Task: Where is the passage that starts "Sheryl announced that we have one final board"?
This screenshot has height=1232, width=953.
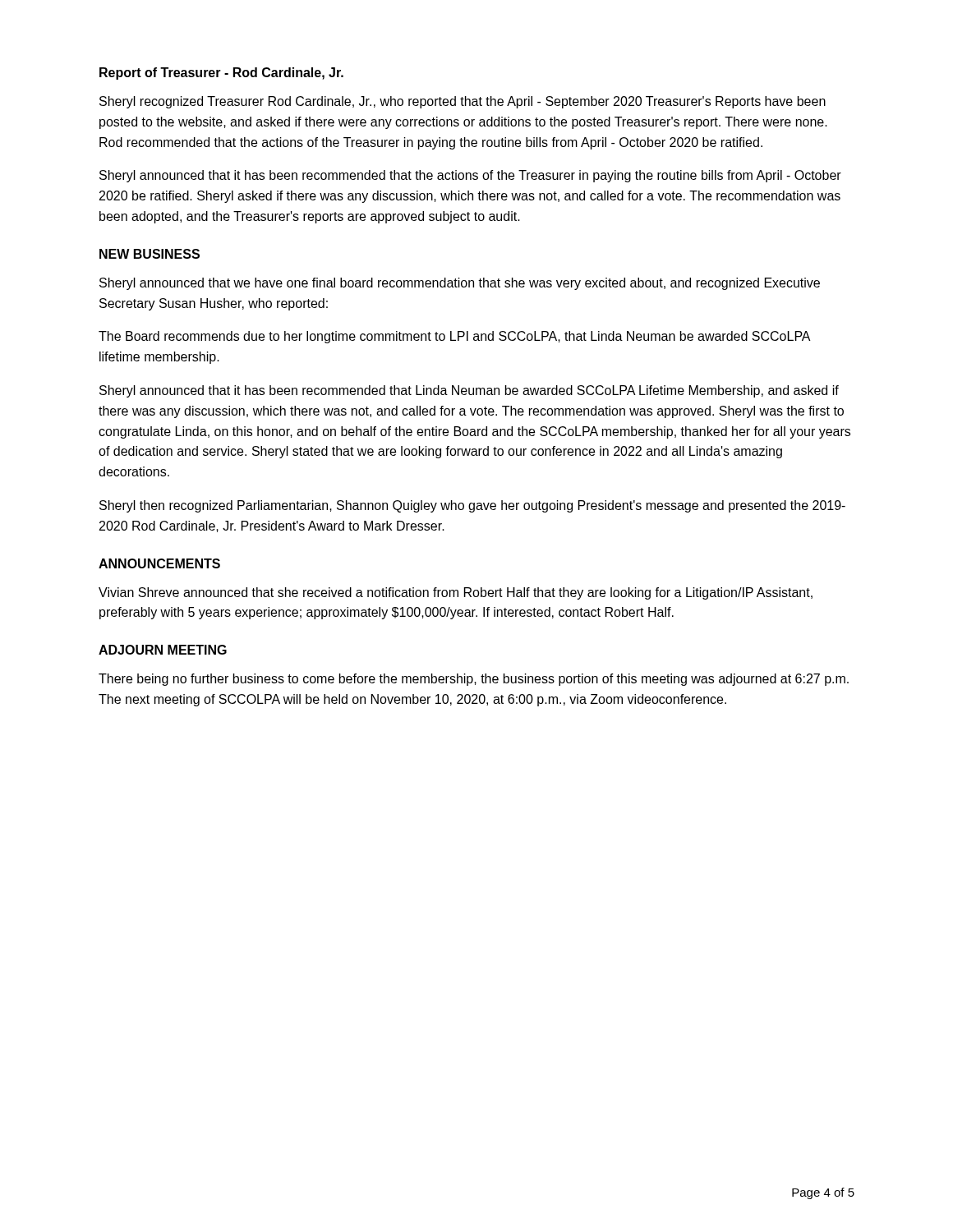Action: tap(460, 293)
